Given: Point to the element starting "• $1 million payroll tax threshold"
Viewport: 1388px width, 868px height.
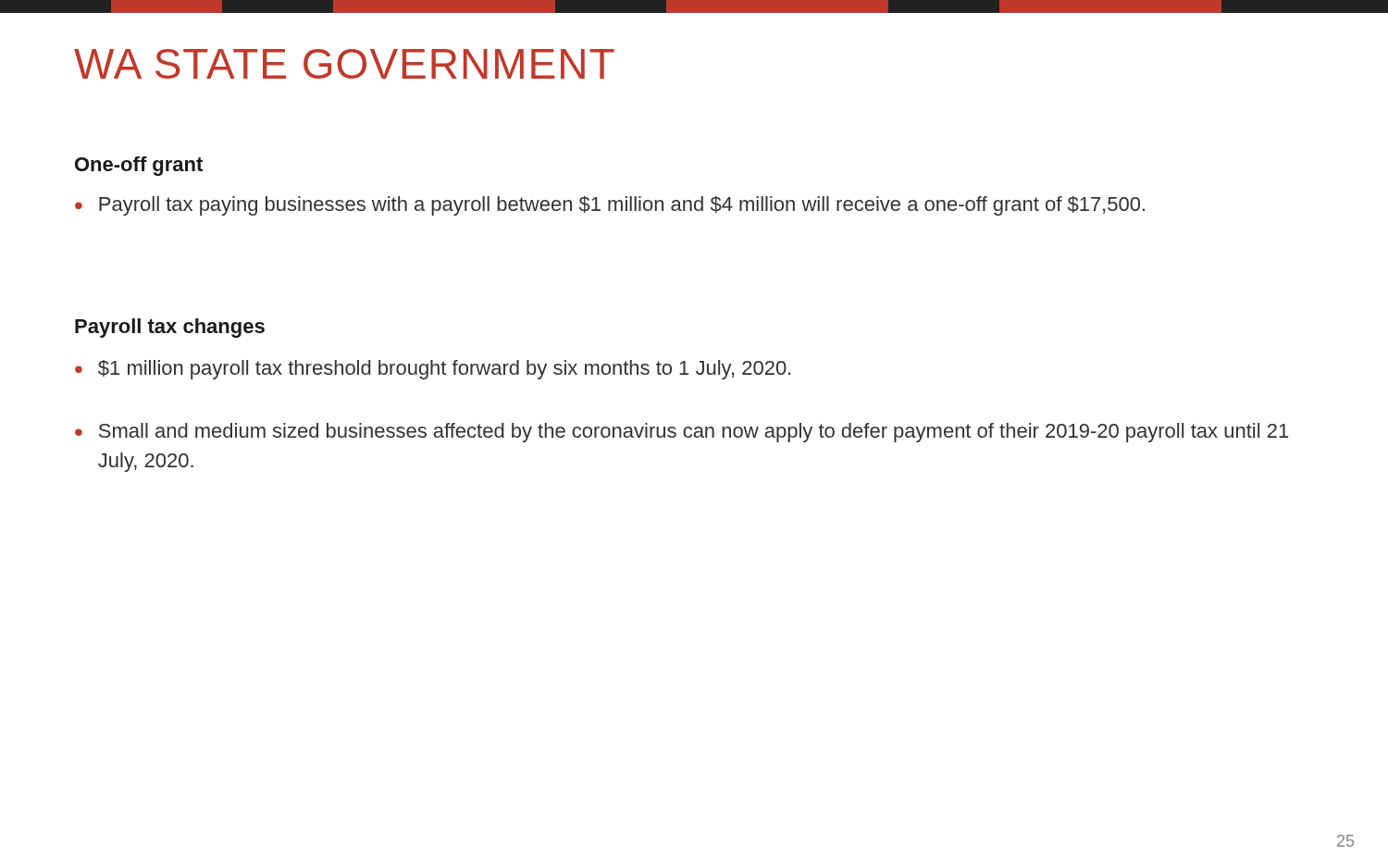Looking at the screenshot, I should (433, 369).
